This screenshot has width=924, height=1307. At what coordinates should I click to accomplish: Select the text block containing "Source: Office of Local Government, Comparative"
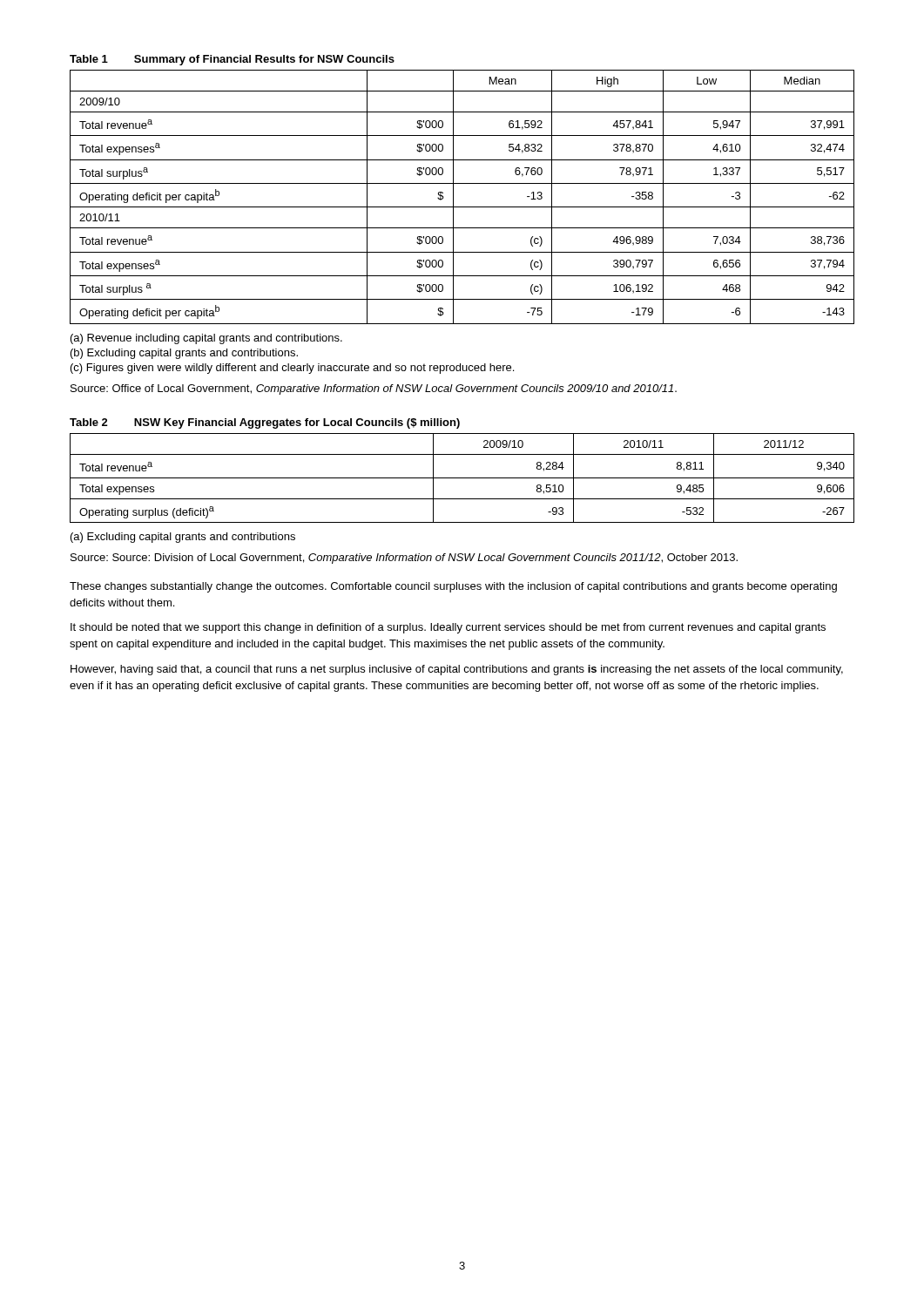click(x=374, y=388)
